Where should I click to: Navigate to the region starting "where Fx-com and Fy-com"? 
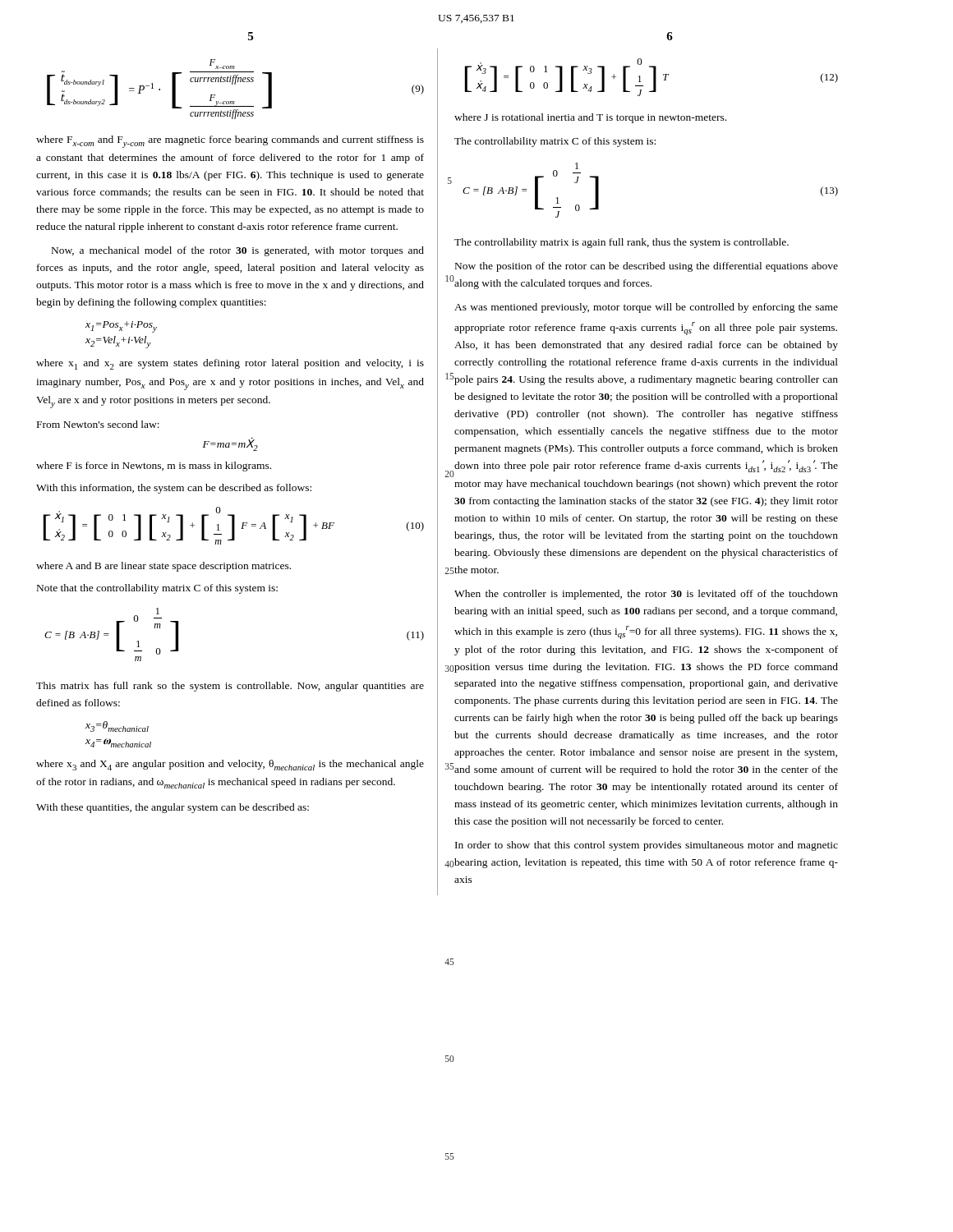tap(230, 183)
